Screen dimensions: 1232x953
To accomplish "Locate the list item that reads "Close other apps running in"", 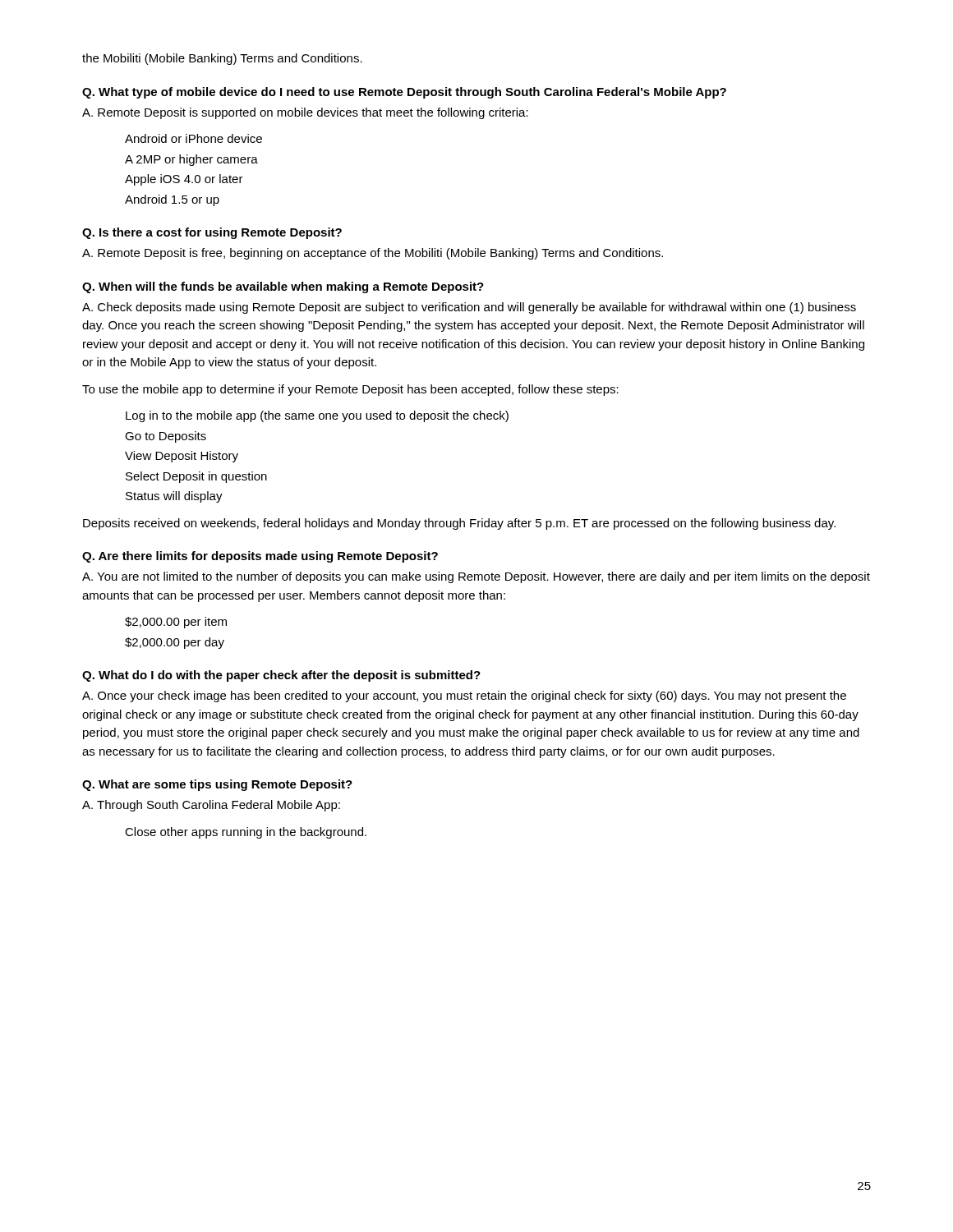I will [246, 831].
